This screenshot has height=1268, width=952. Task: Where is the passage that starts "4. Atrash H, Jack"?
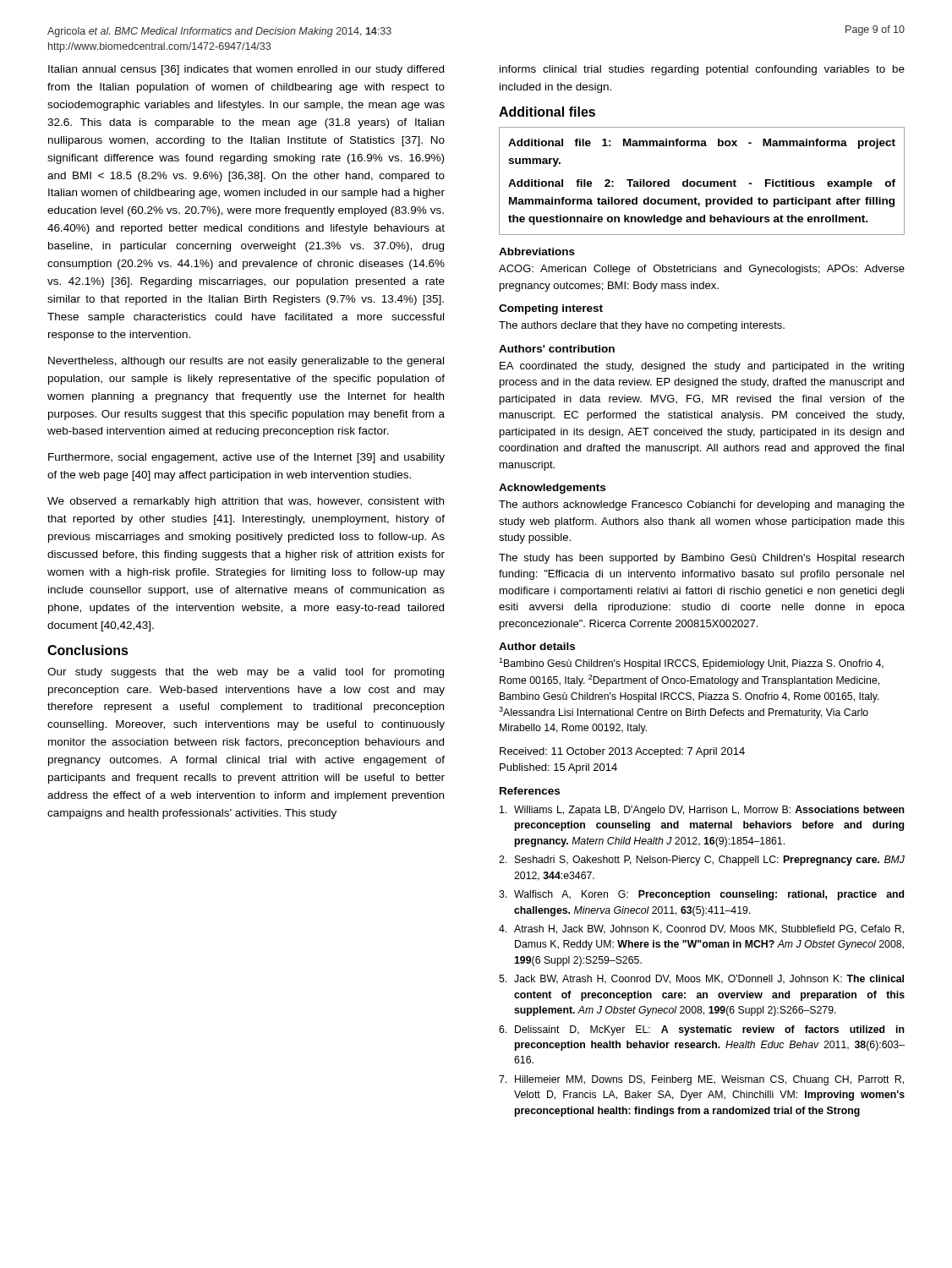click(702, 945)
